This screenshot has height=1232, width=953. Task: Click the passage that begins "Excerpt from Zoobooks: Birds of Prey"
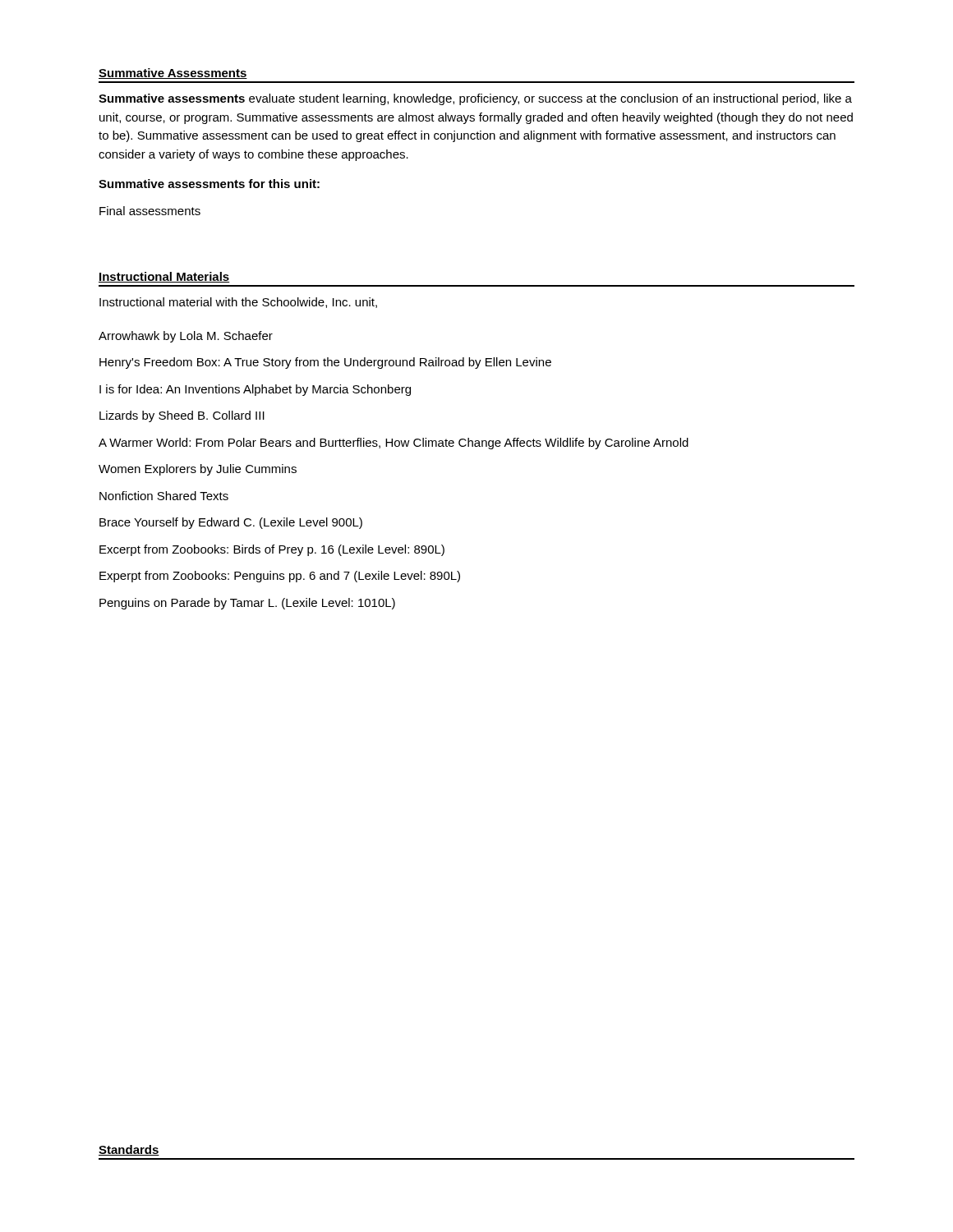coord(272,549)
